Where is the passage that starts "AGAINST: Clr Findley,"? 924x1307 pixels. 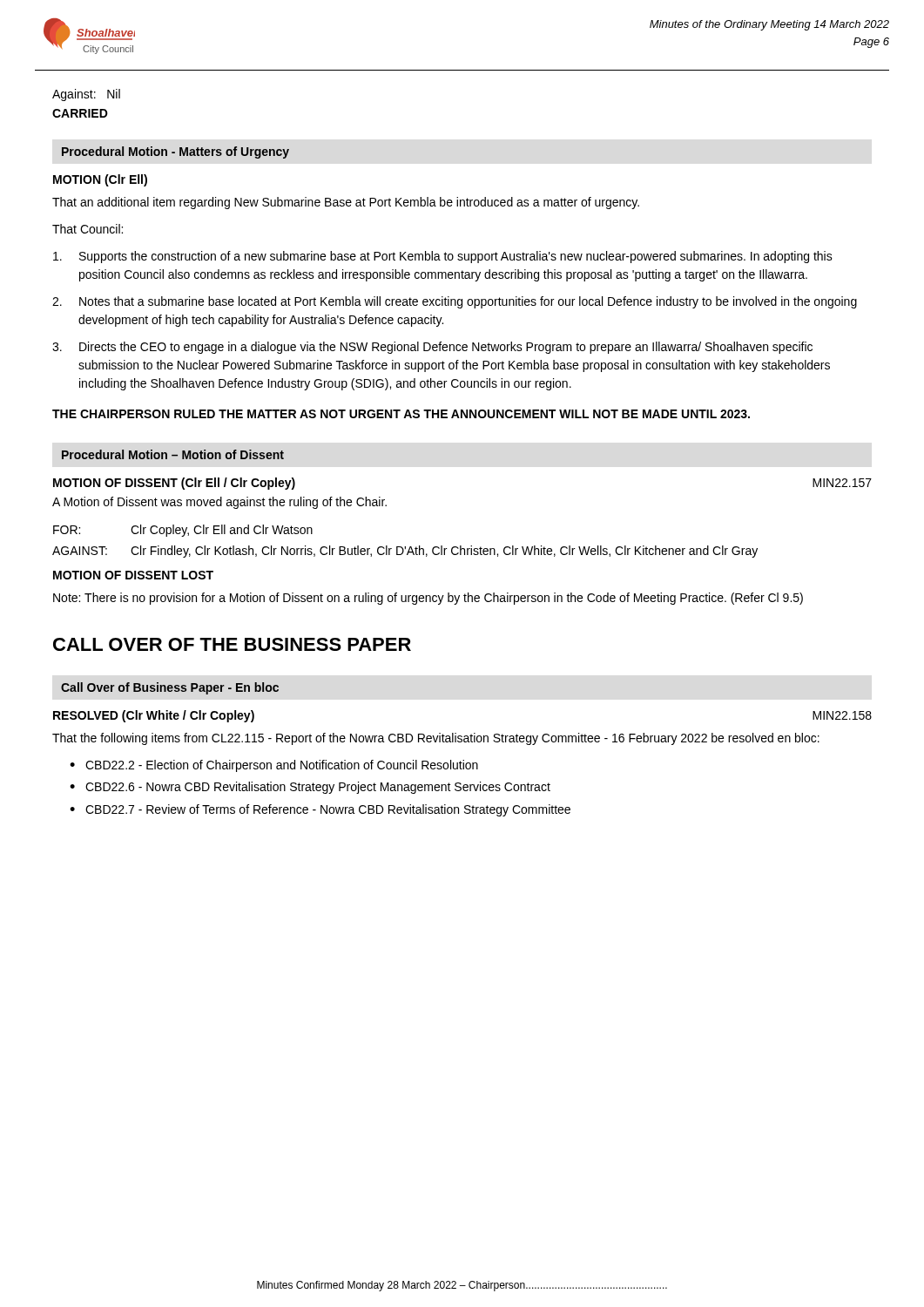(x=462, y=551)
